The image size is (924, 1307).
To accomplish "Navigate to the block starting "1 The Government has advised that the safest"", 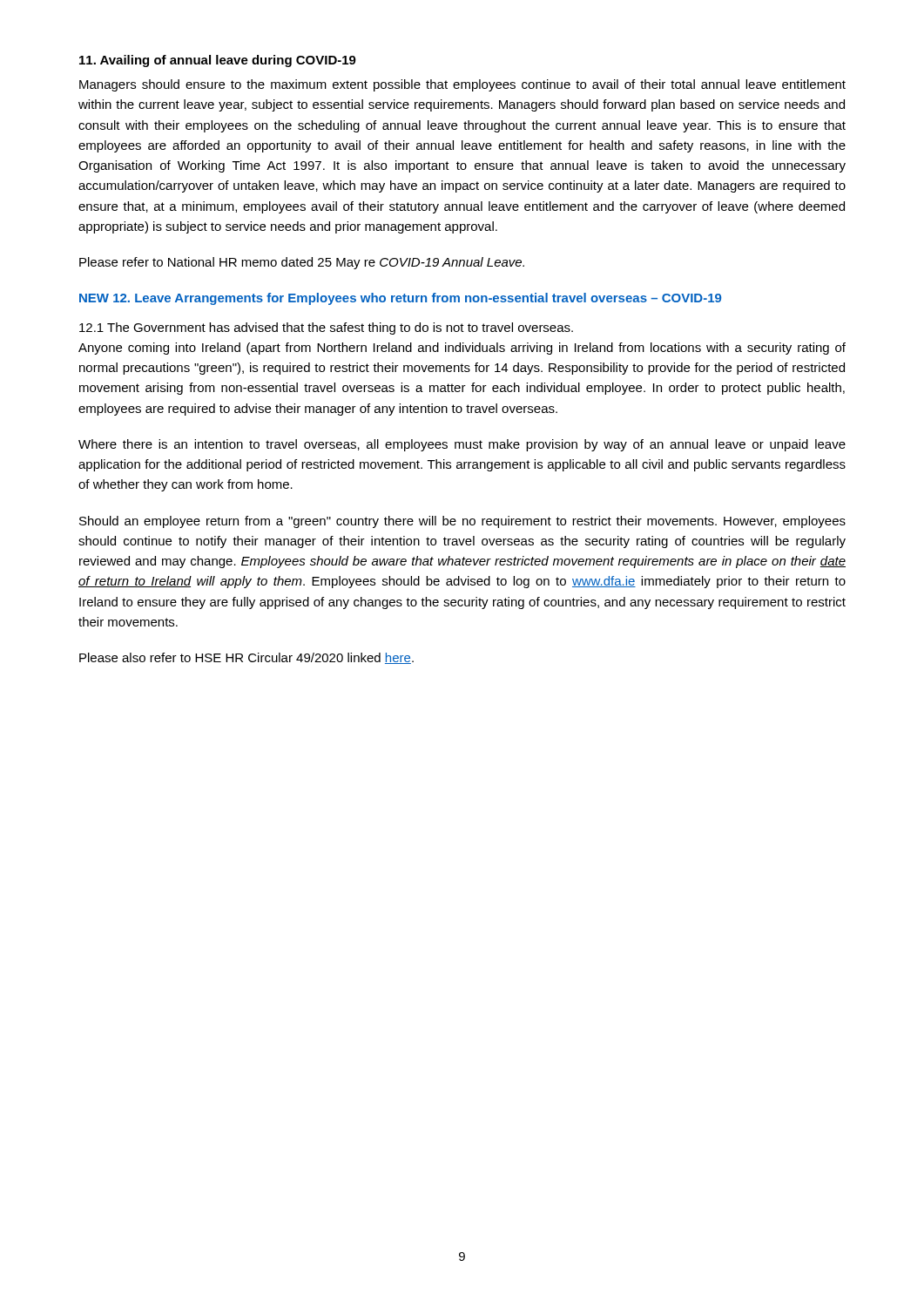I will 462,367.
